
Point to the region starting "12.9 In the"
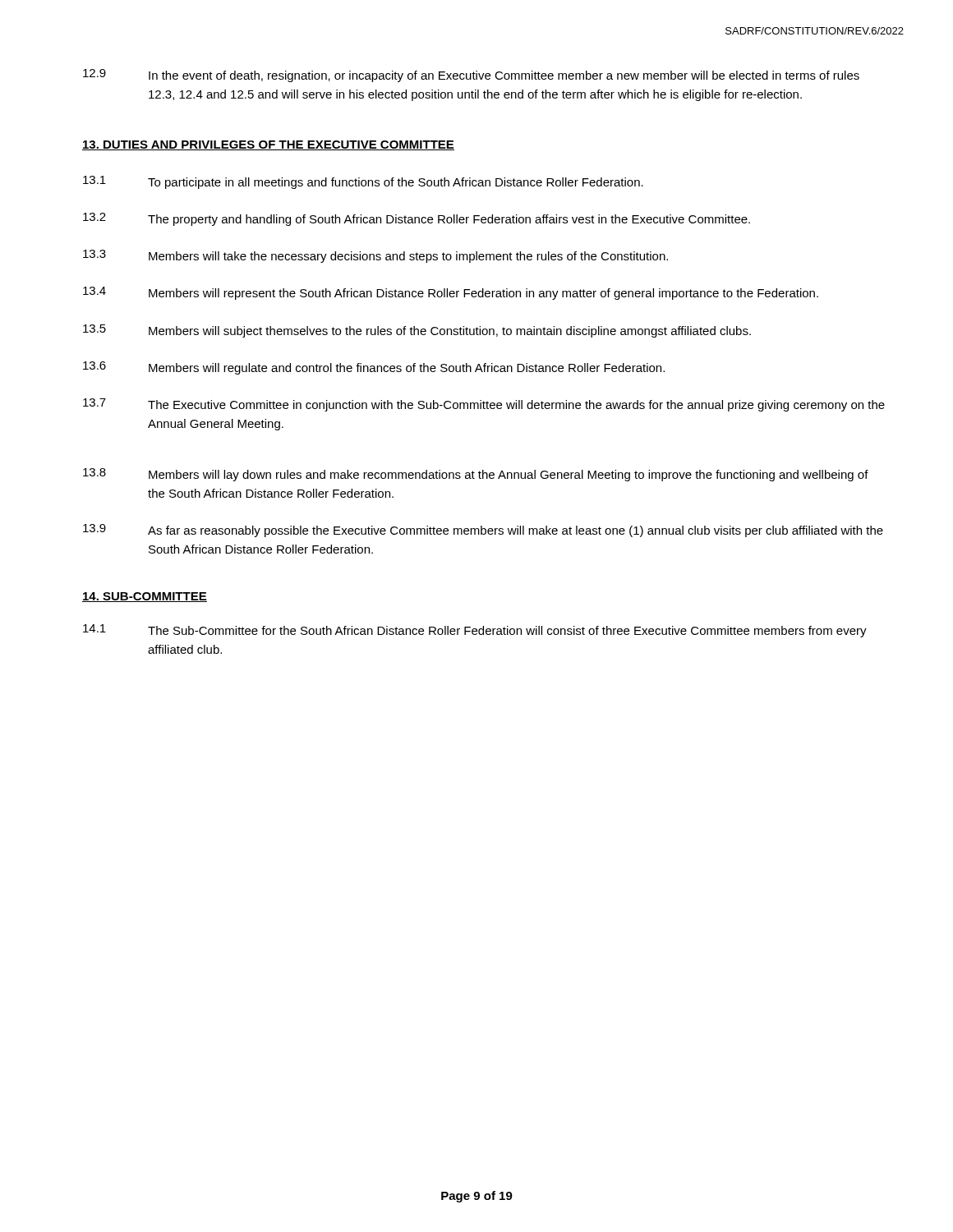point(485,85)
